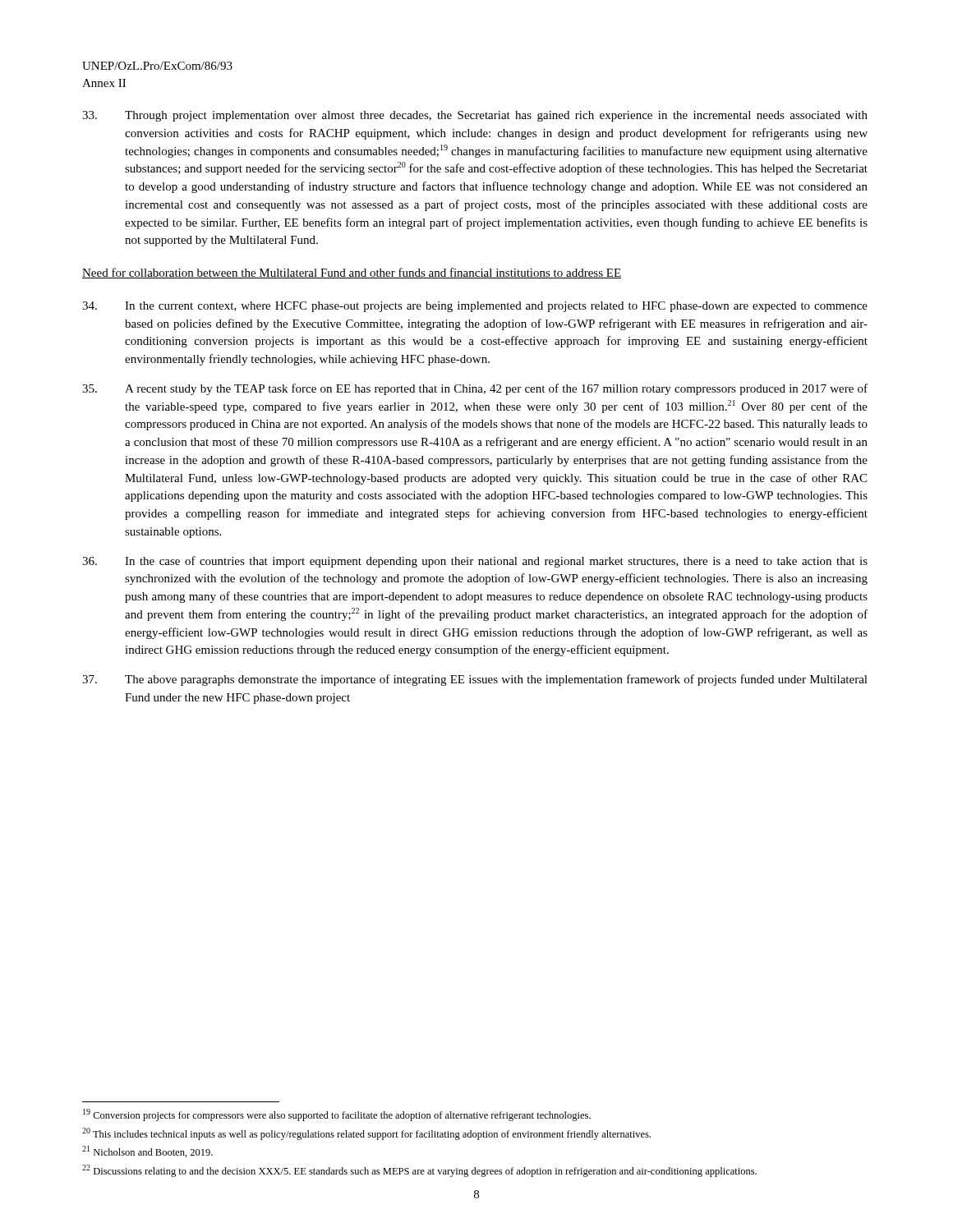Screen dimensions: 1232x953
Task: Click the passage that begins "In the current context,"
Action: point(476,333)
